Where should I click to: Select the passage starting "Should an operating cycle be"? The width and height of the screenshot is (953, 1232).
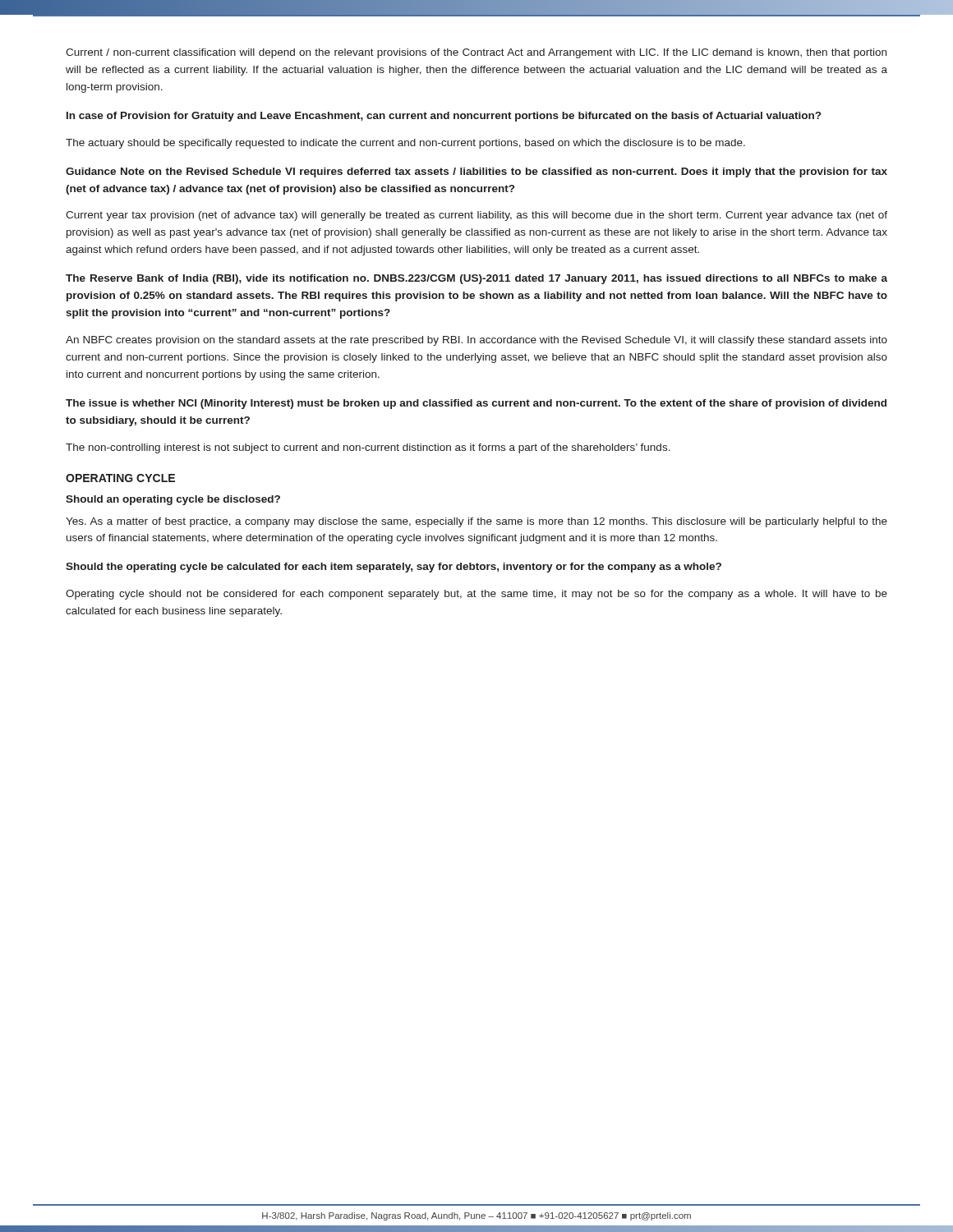173,499
